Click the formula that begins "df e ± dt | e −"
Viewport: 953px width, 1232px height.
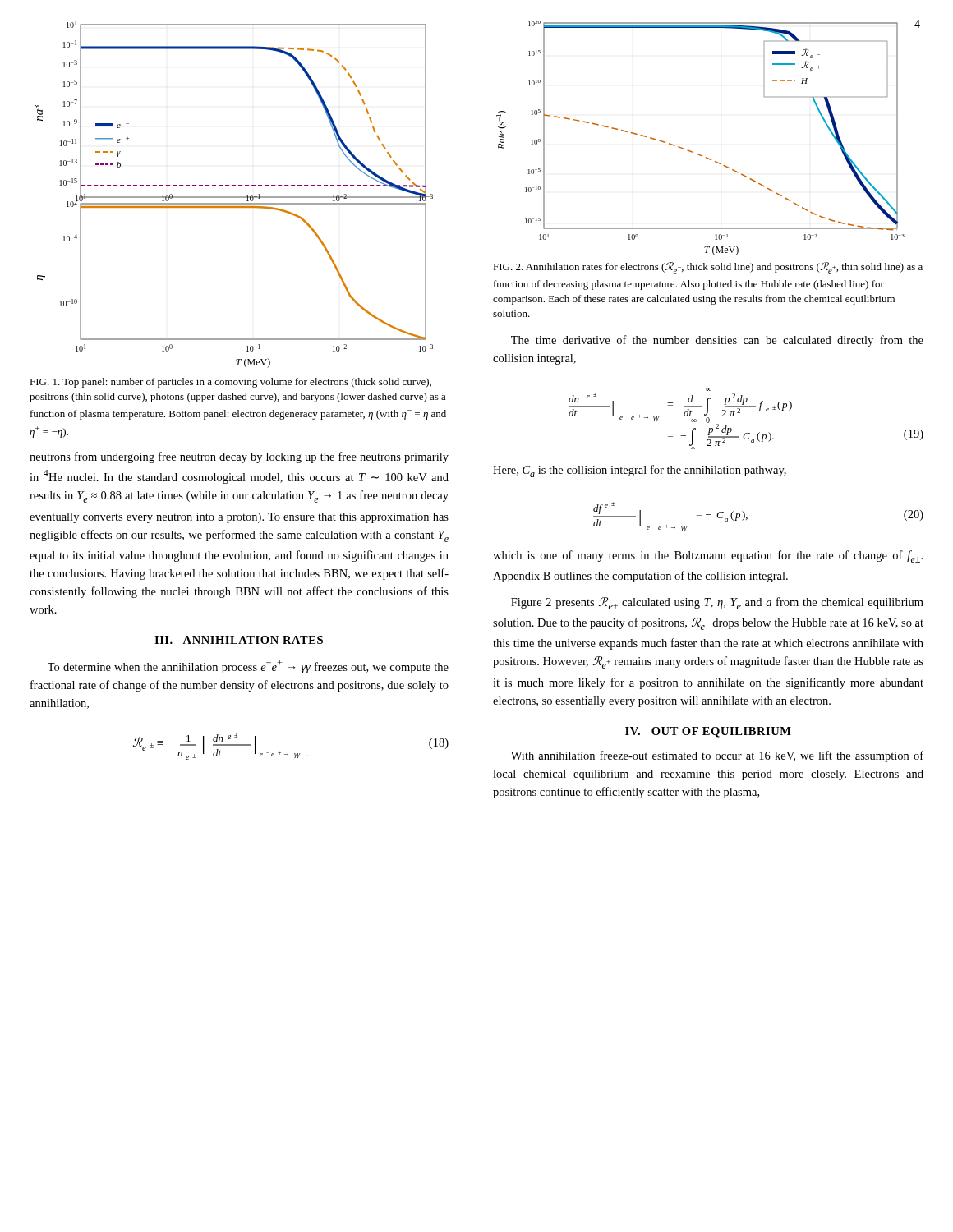[708, 515]
